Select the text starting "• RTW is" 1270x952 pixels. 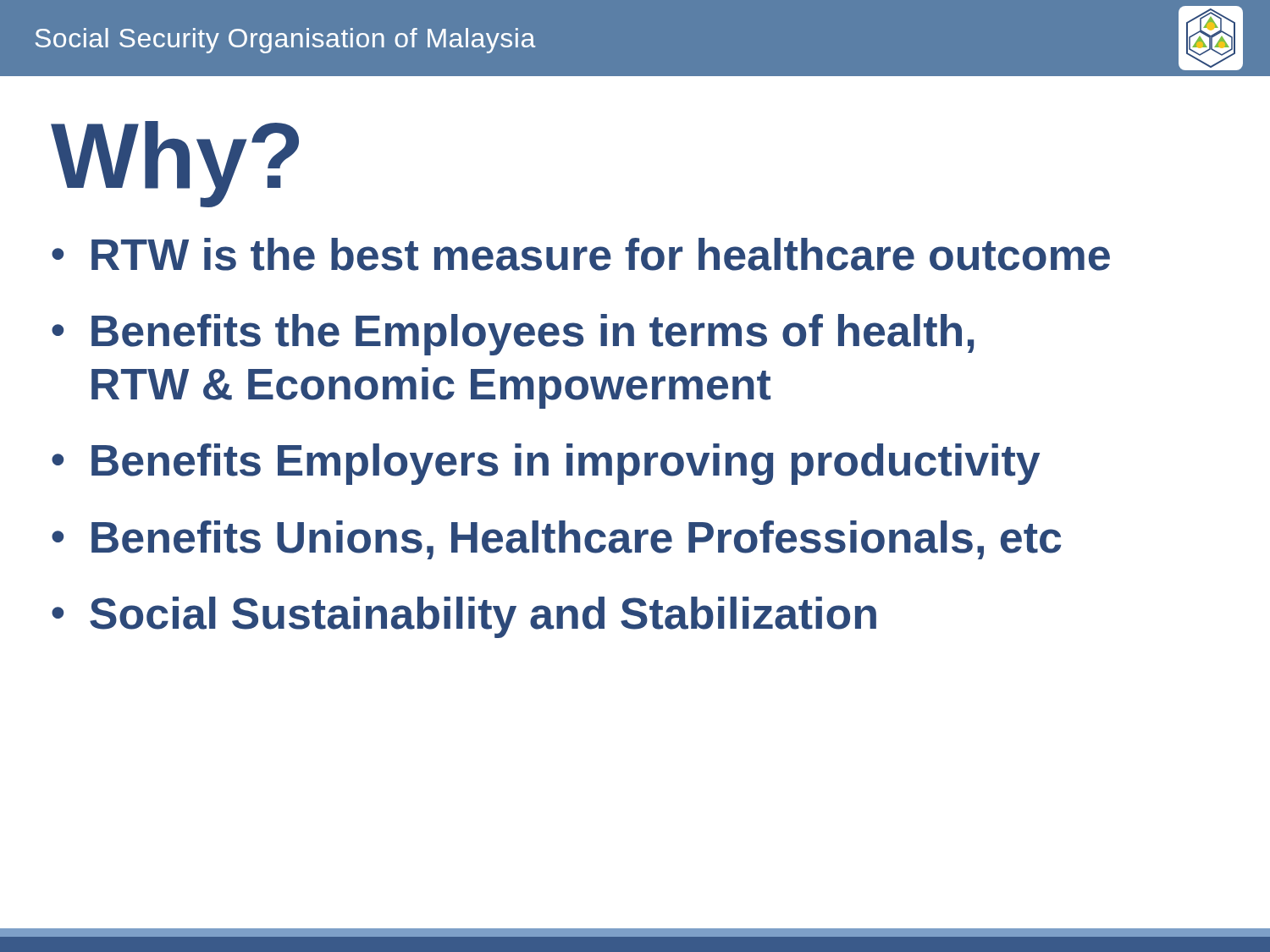(581, 255)
